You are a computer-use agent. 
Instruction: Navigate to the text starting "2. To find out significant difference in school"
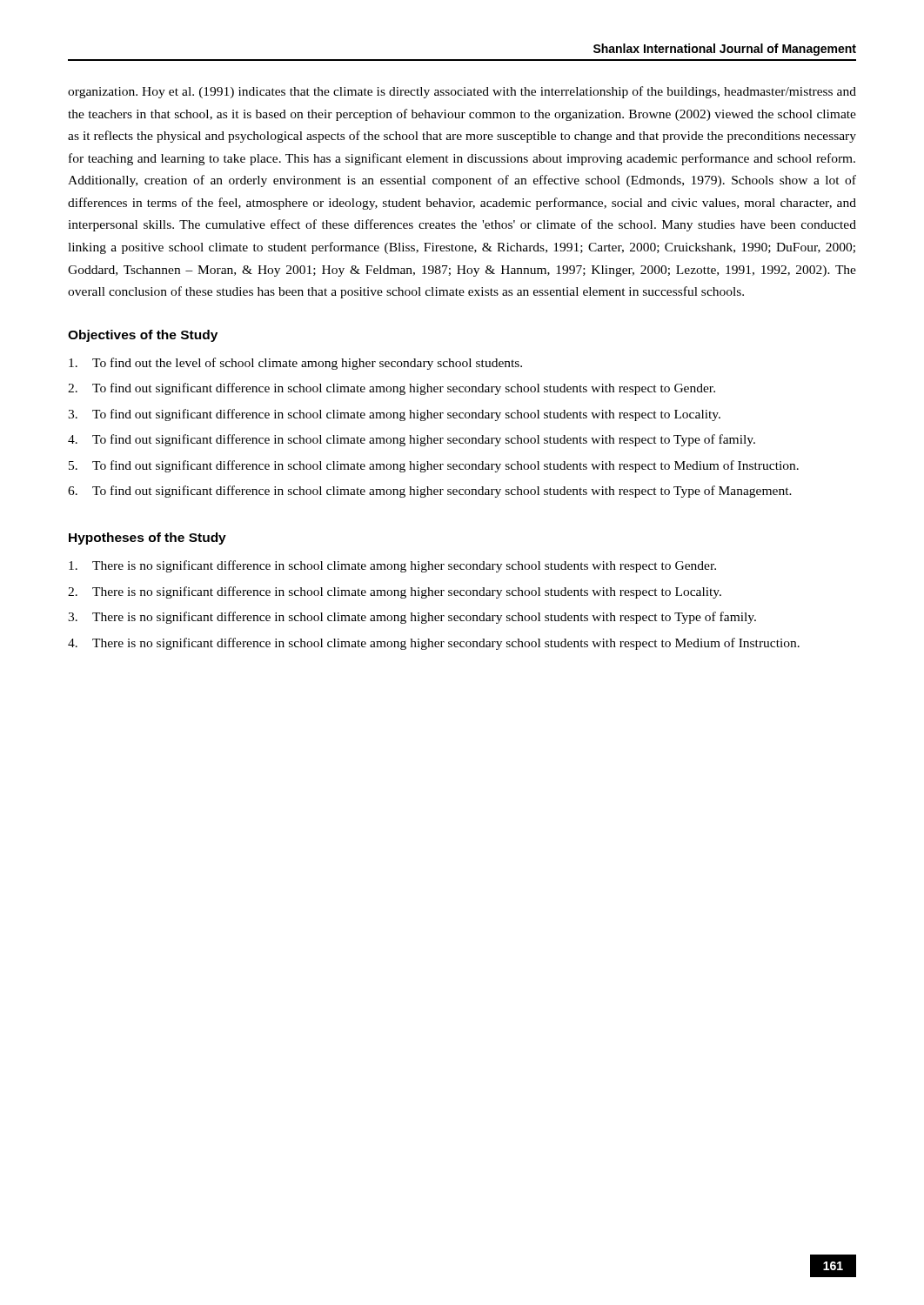[x=462, y=388]
